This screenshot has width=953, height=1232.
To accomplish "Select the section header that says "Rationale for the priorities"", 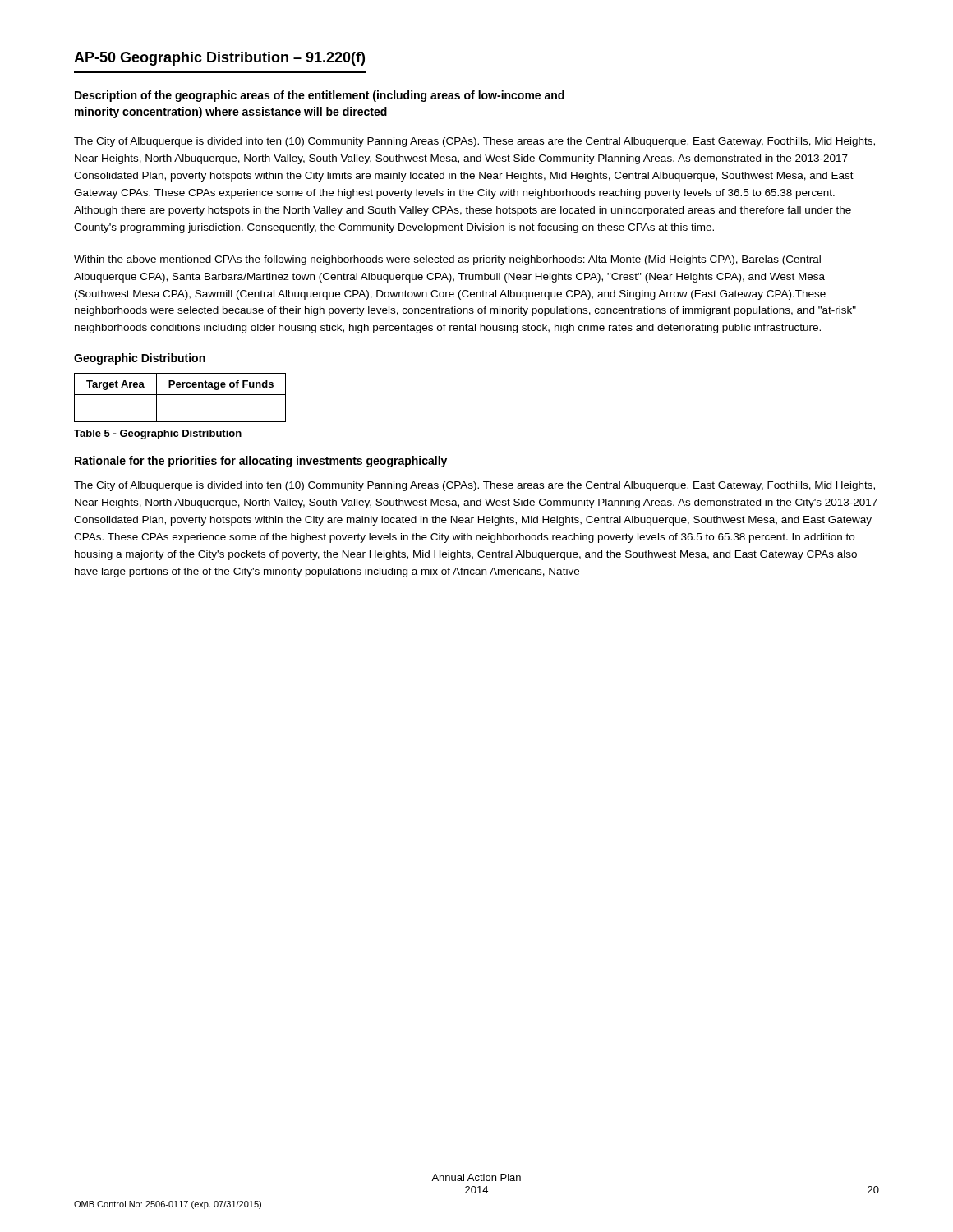I will click(x=261, y=461).
